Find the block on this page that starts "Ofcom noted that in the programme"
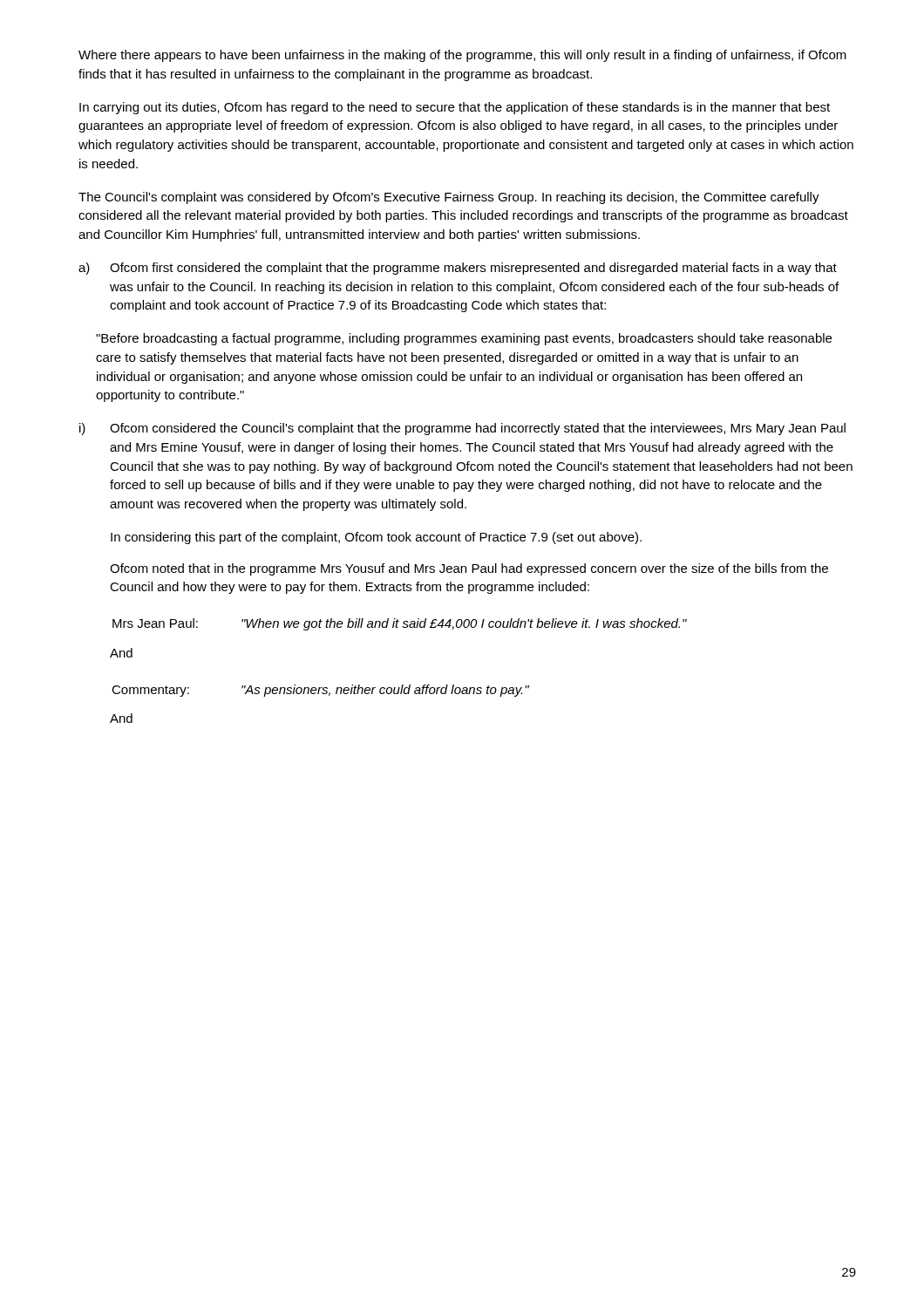Screen dimensions: 1308x924 click(x=469, y=577)
